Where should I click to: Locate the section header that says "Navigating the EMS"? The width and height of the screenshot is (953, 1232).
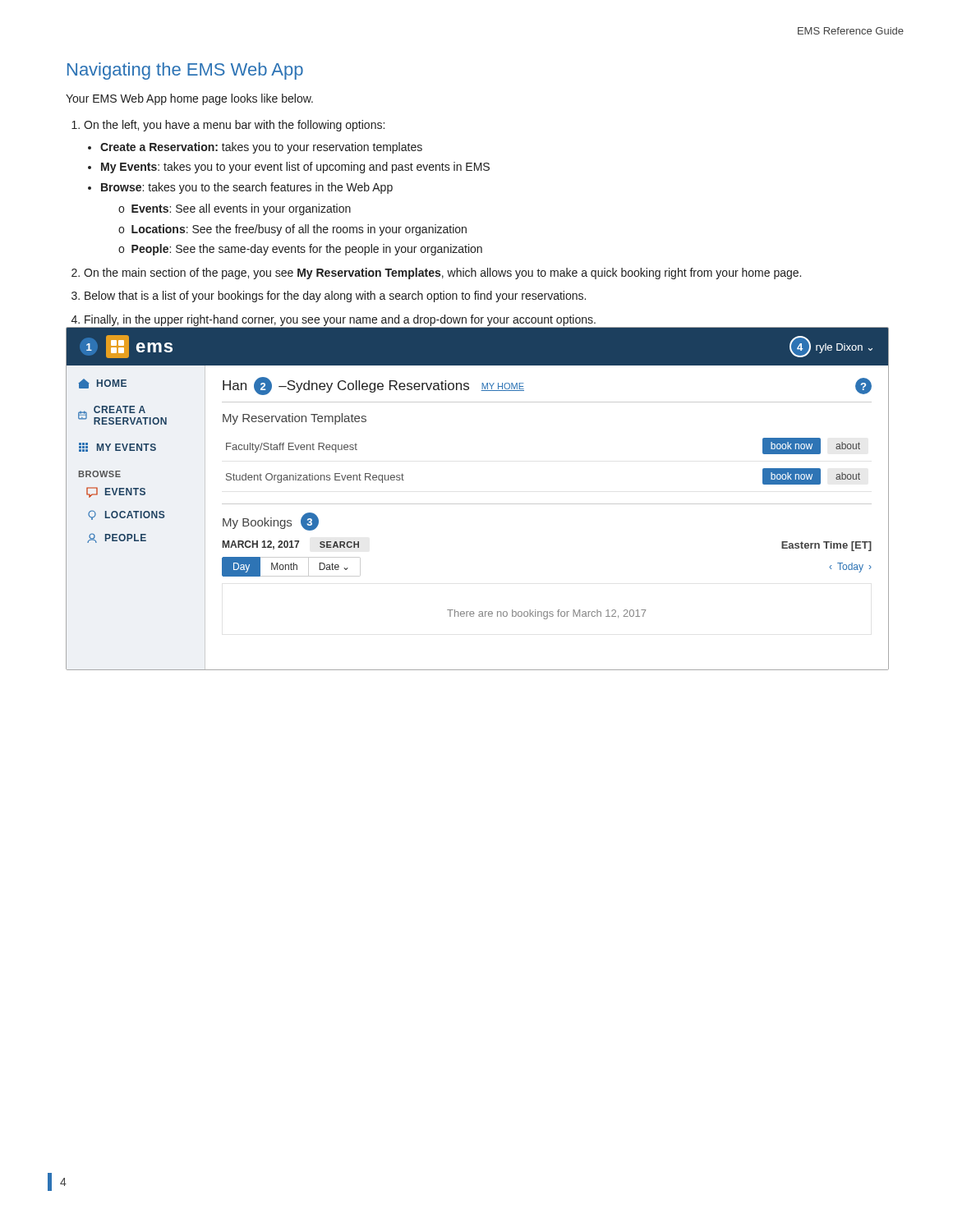185,69
